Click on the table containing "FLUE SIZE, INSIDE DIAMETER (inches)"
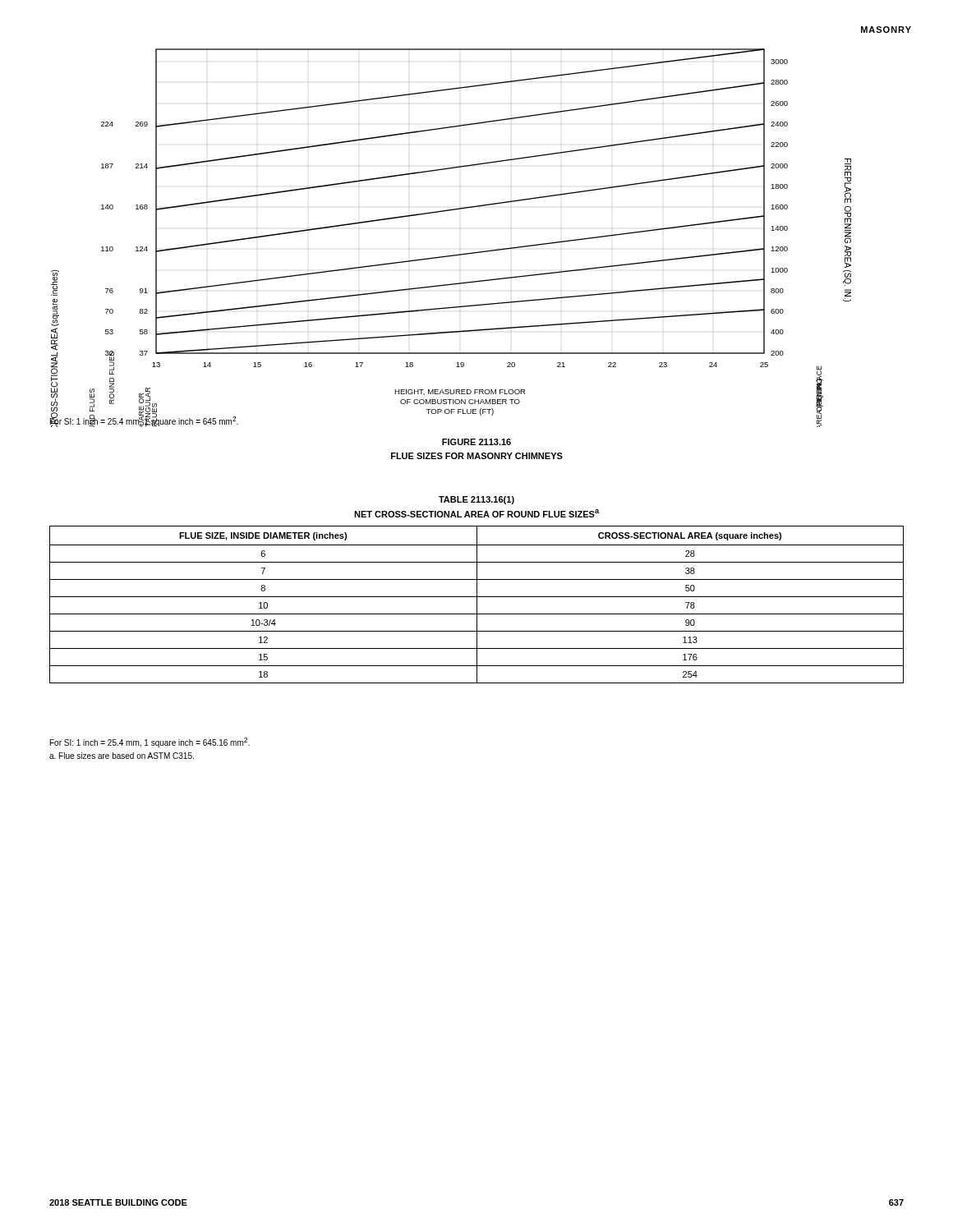953x1232 pixels. [476, 605]
